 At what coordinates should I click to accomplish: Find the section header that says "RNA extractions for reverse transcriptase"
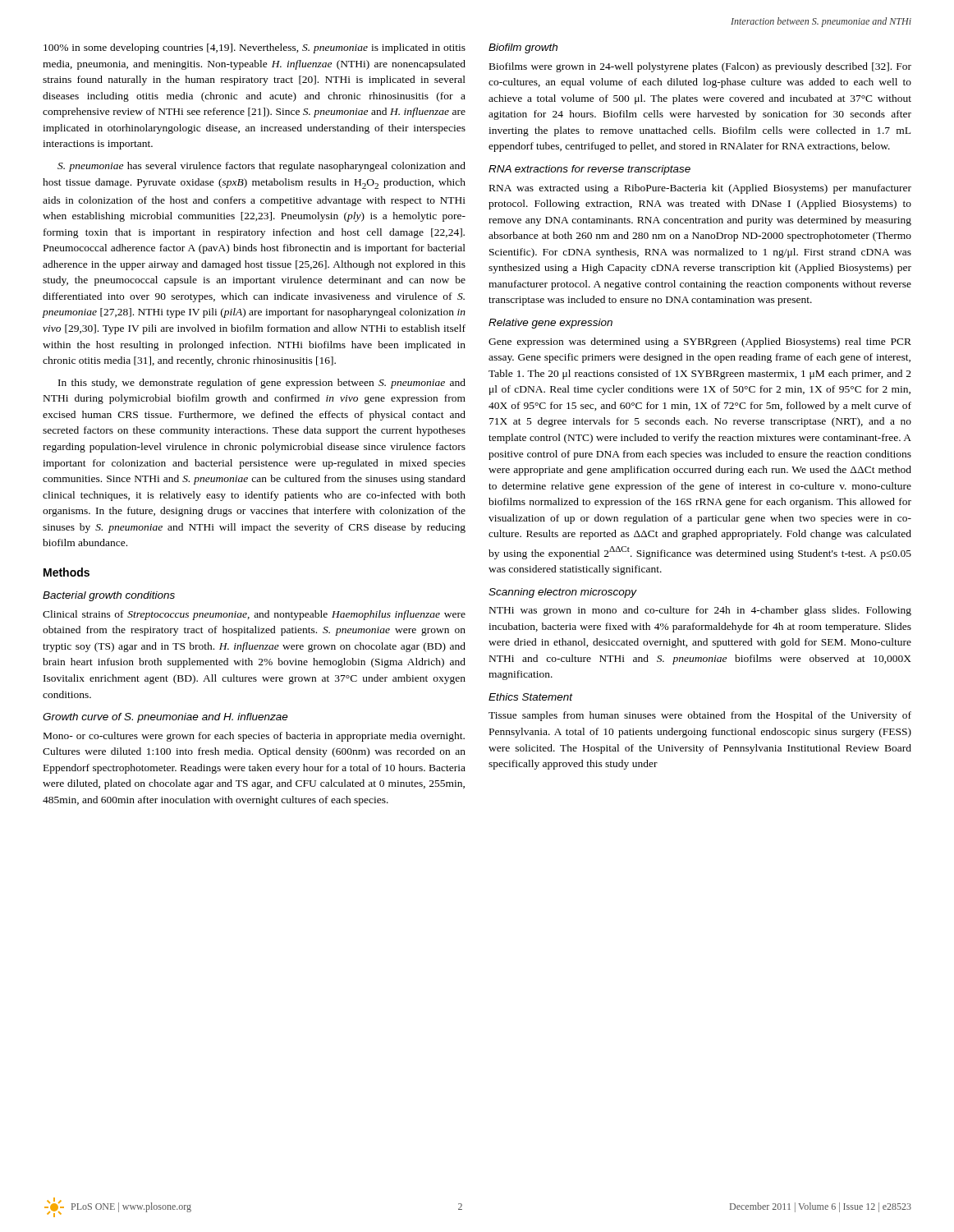click(590, 169)
